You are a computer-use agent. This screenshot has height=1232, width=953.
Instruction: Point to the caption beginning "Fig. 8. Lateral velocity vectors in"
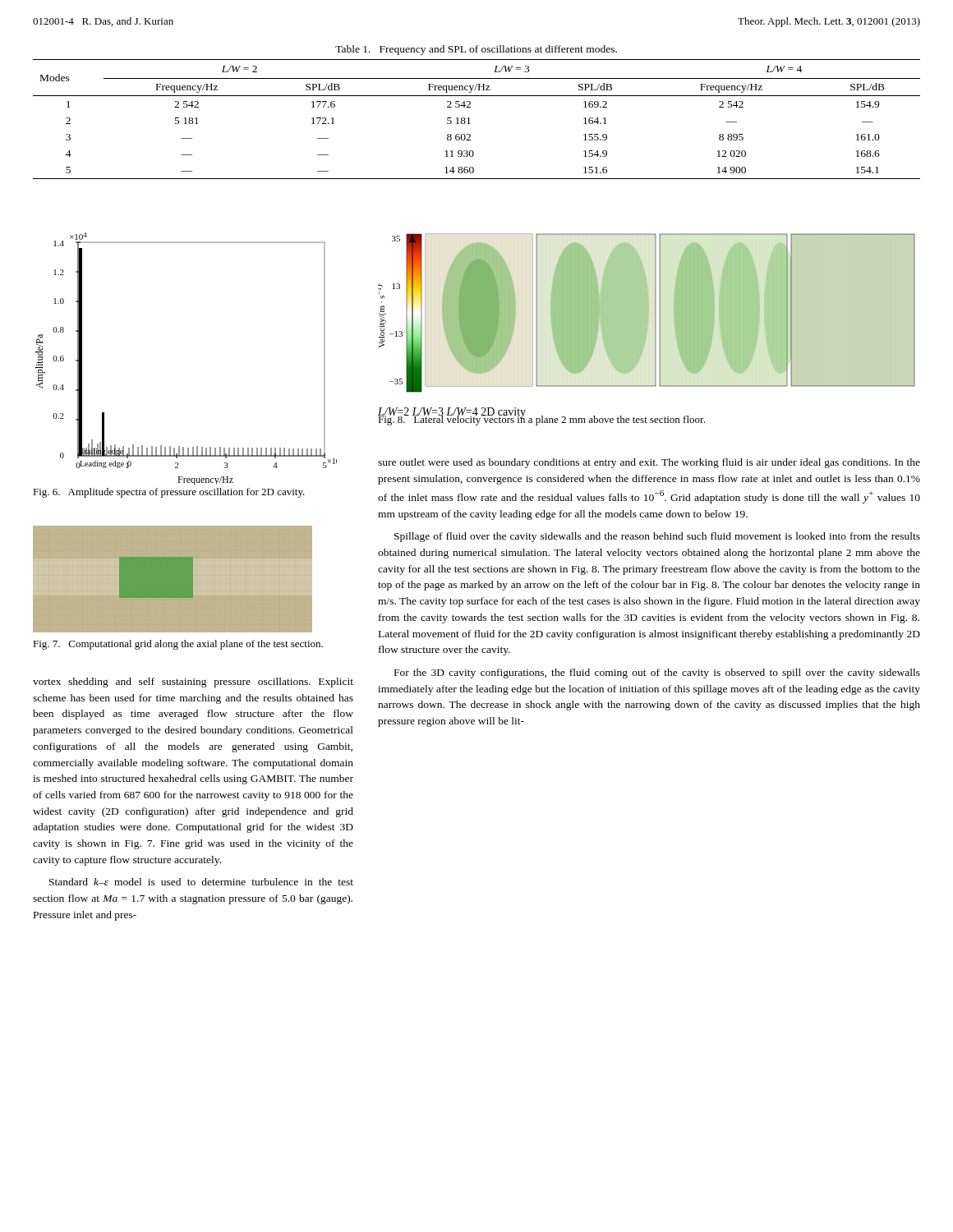[542, 419]
